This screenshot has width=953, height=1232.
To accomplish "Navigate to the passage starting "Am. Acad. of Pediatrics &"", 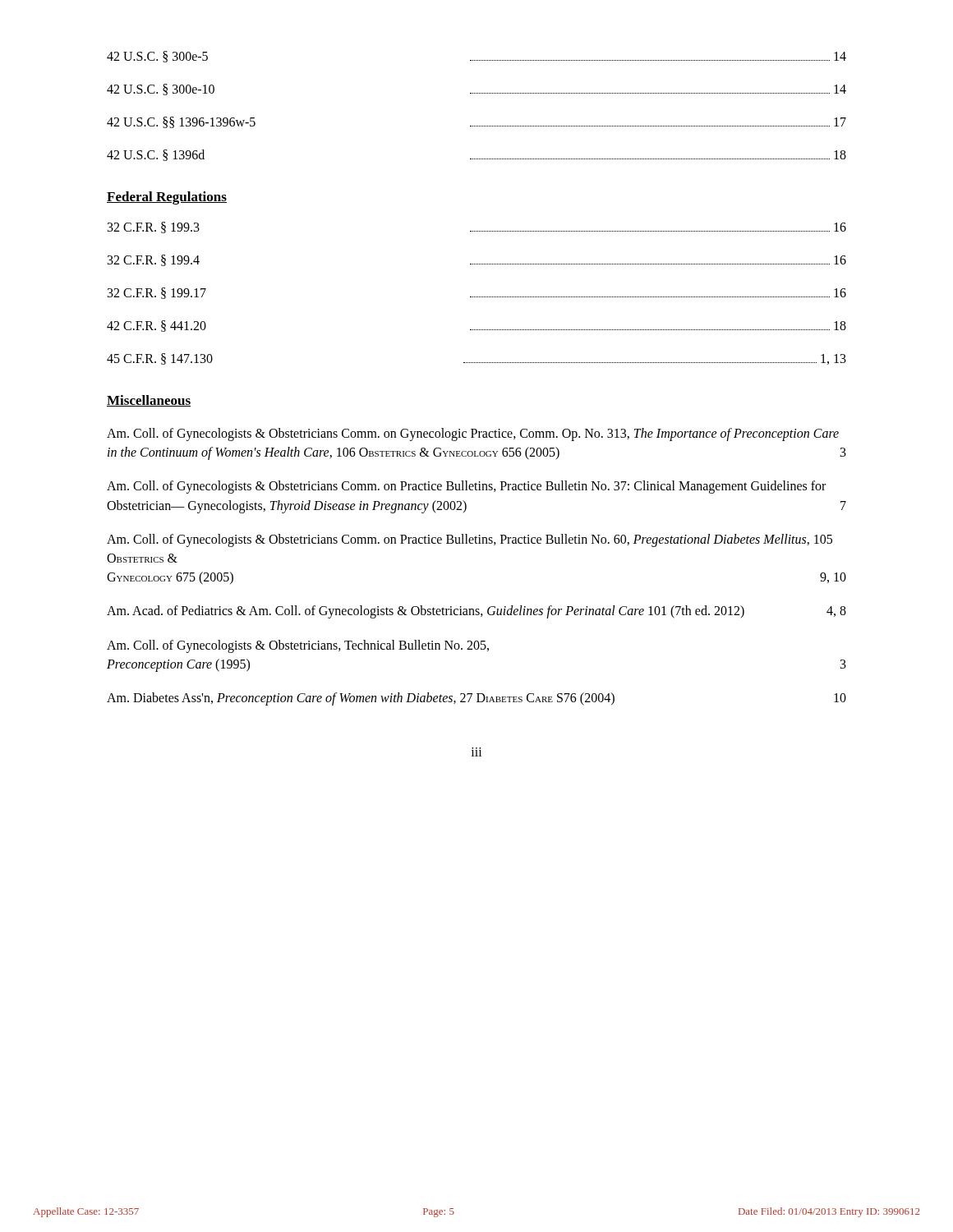I will [476, 611].
